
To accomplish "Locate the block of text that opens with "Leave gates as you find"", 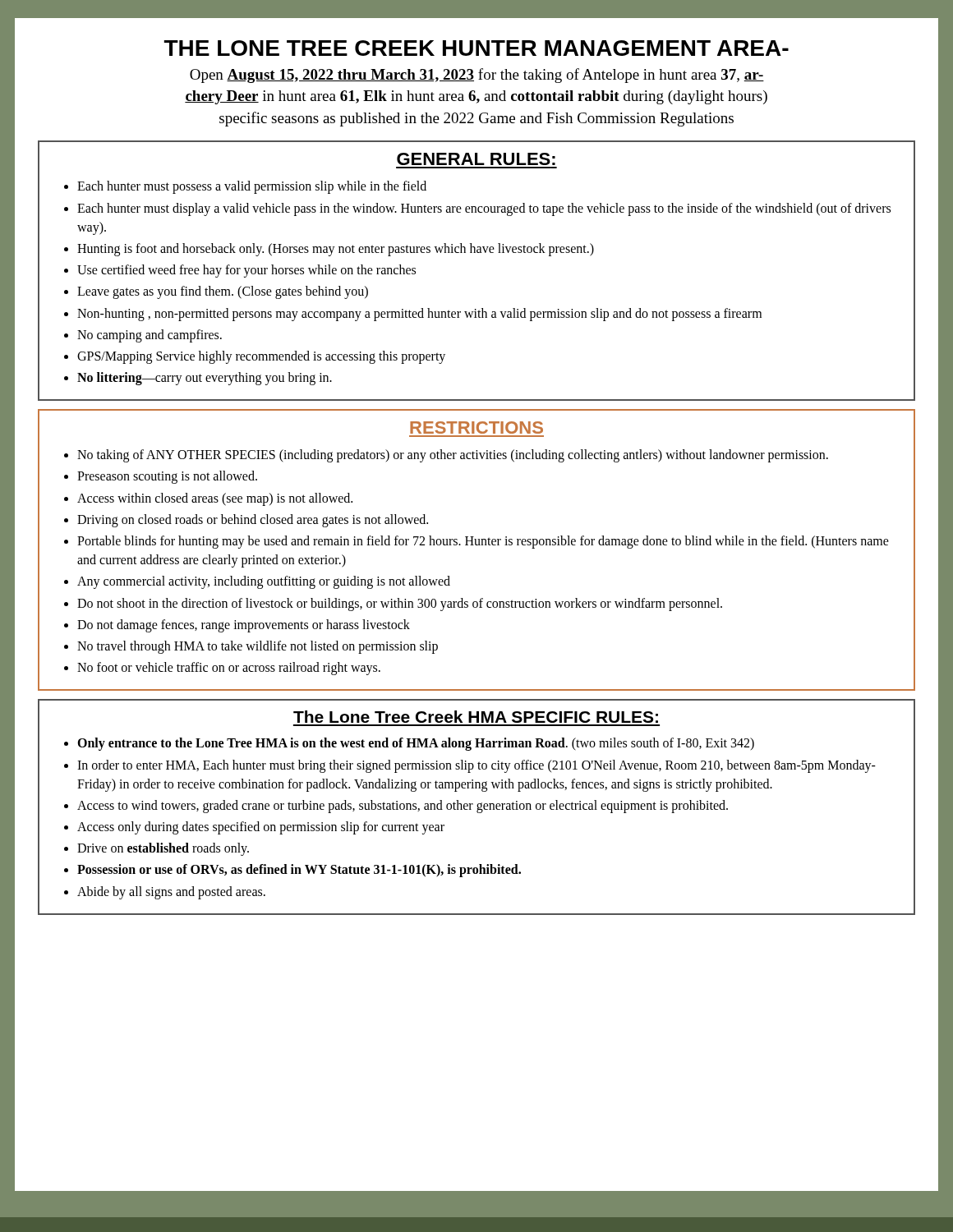I will tap(223, 291).
